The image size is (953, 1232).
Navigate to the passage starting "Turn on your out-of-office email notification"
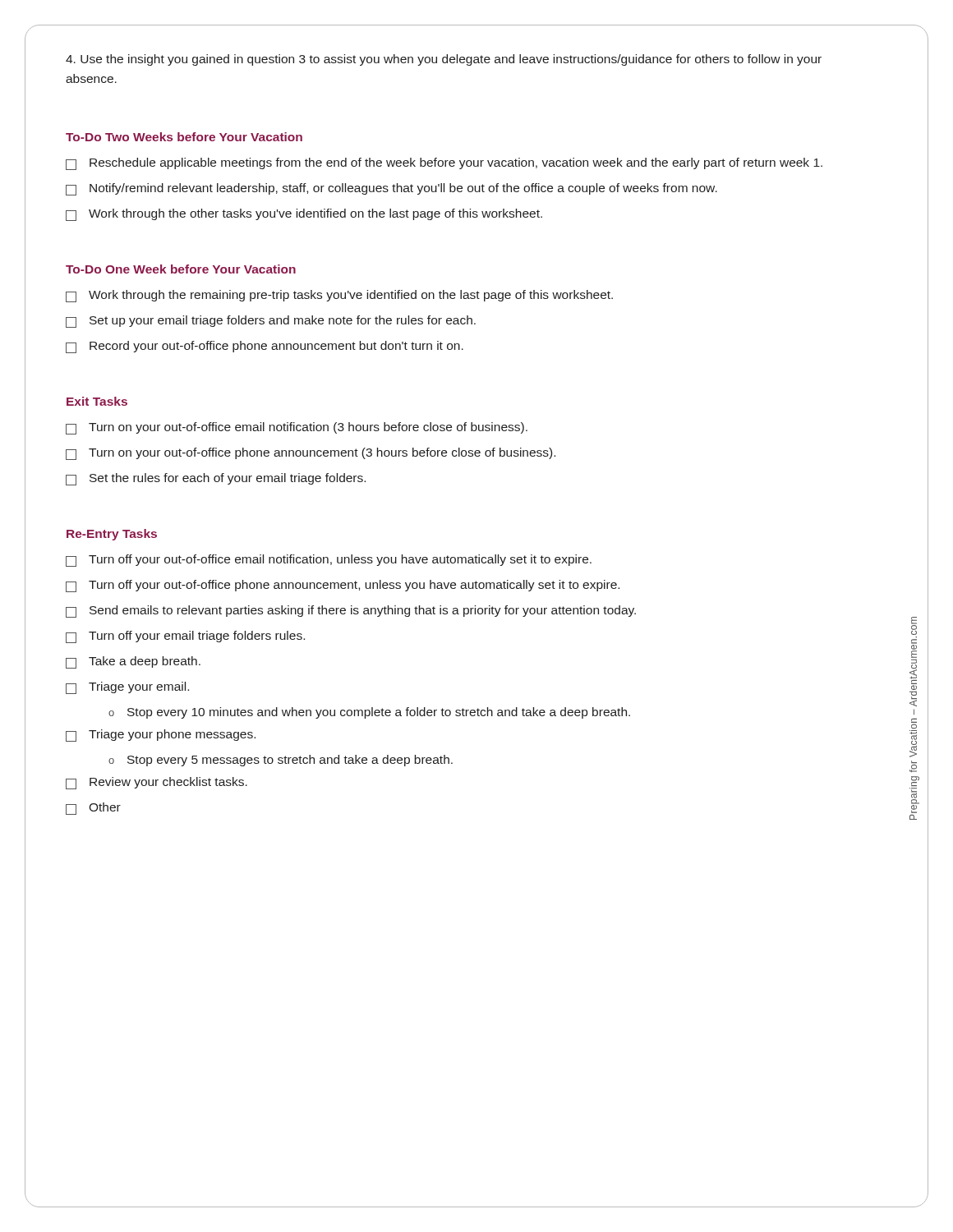point(464,427)
